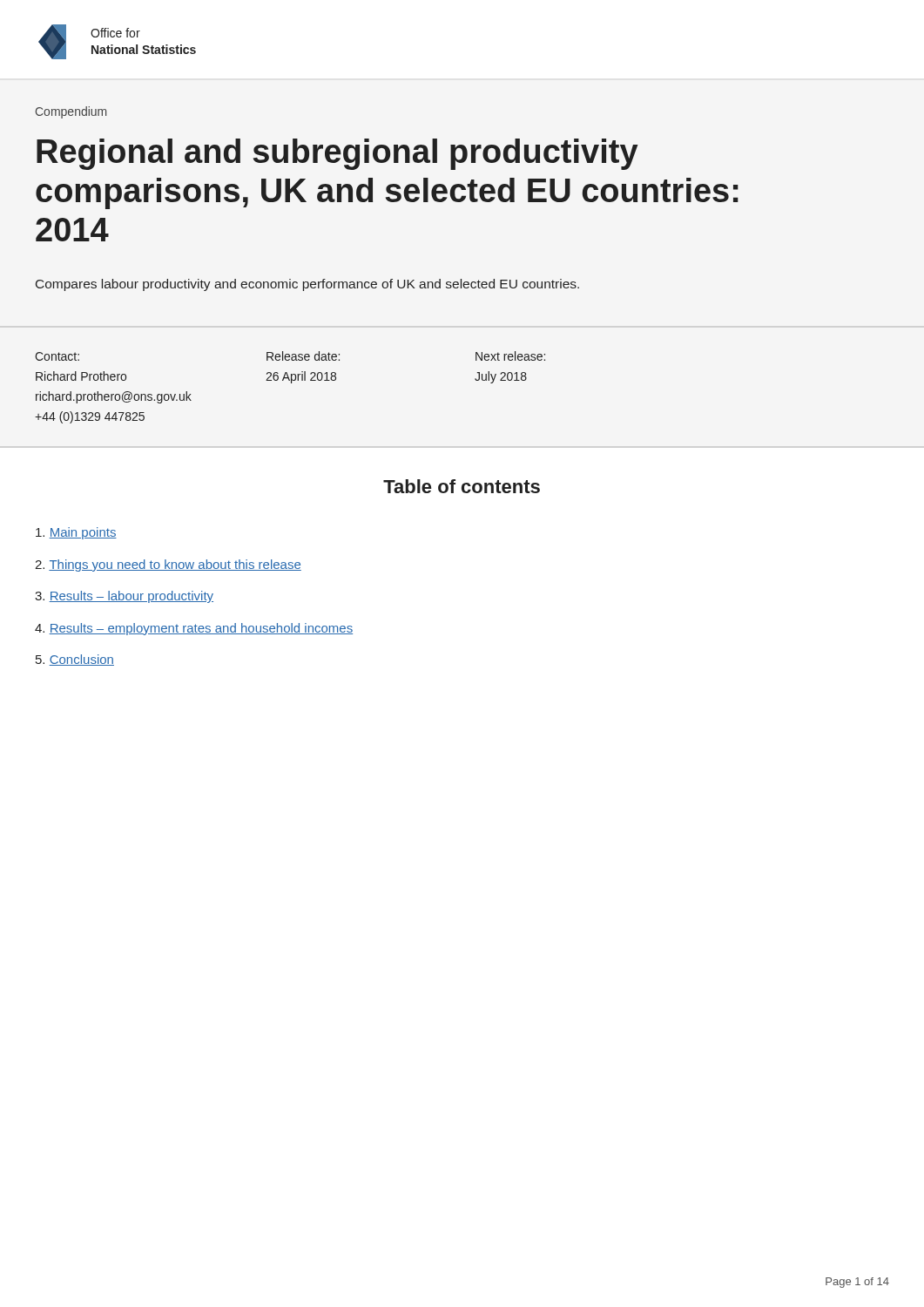Select the block starting "Regional and subregional"

[x=388, y=191]
